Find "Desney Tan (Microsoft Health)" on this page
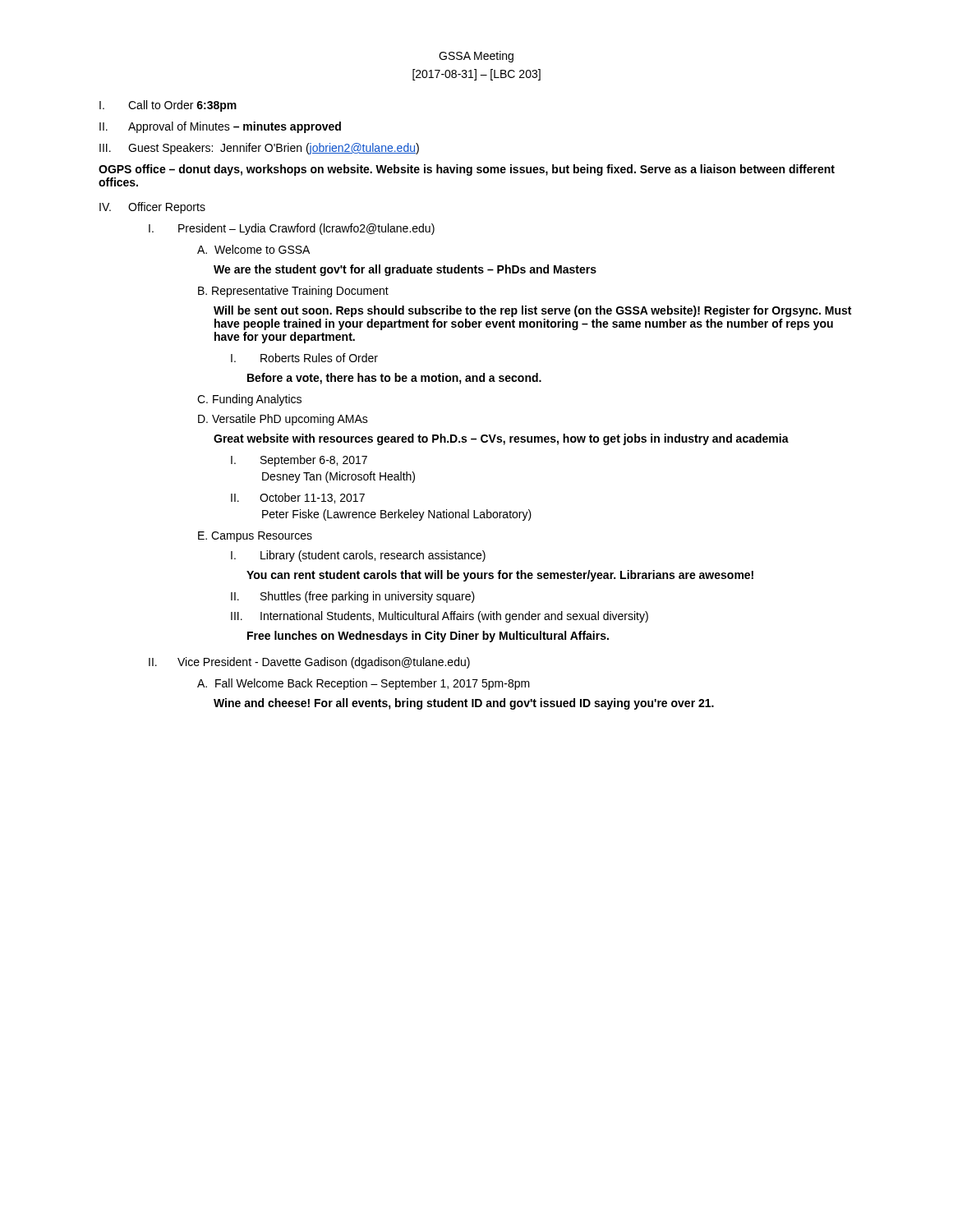 338,476
